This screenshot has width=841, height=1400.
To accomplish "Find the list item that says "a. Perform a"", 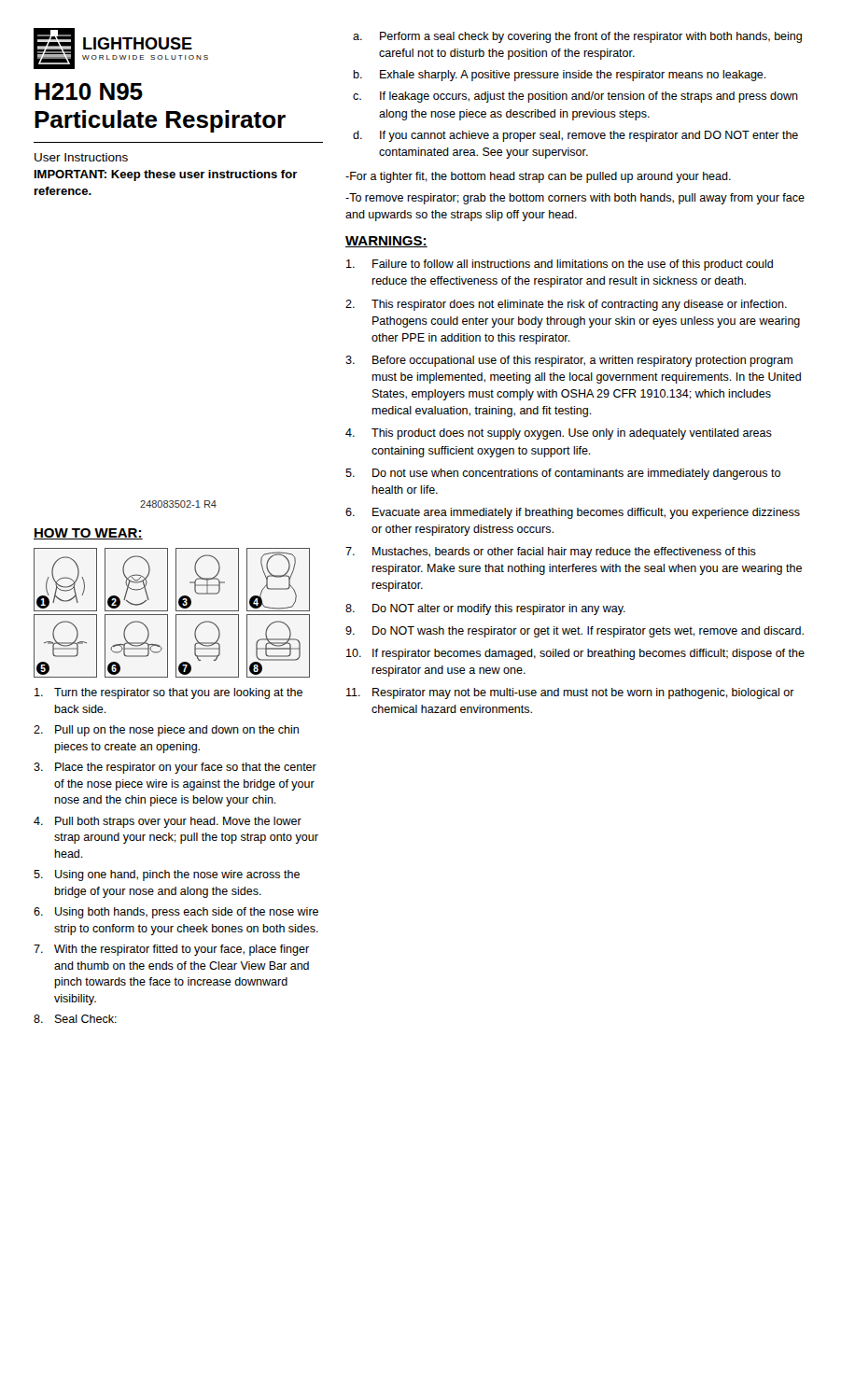I will [x=576, y=45].
